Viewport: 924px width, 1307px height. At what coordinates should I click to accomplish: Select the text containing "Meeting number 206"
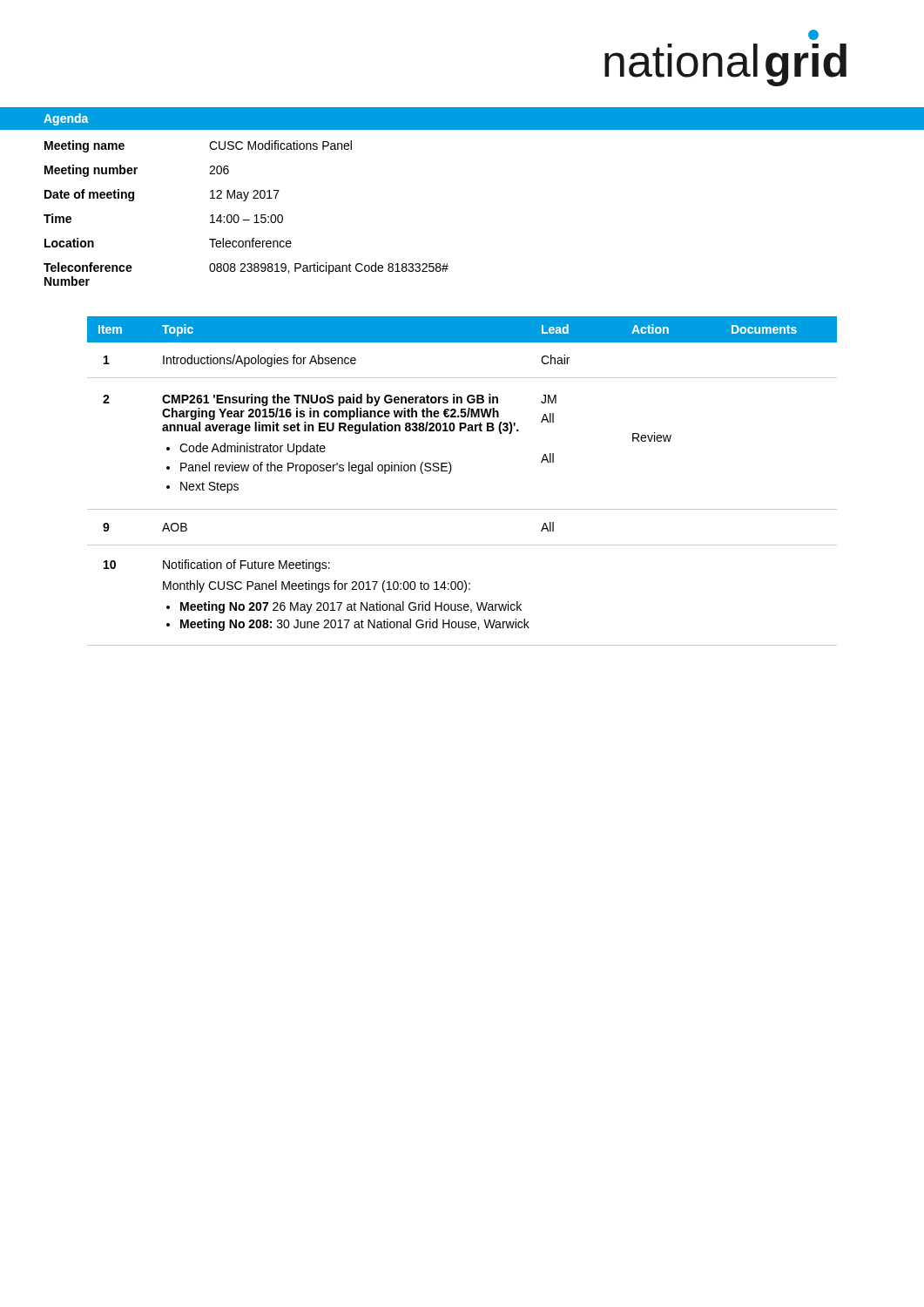136,170
